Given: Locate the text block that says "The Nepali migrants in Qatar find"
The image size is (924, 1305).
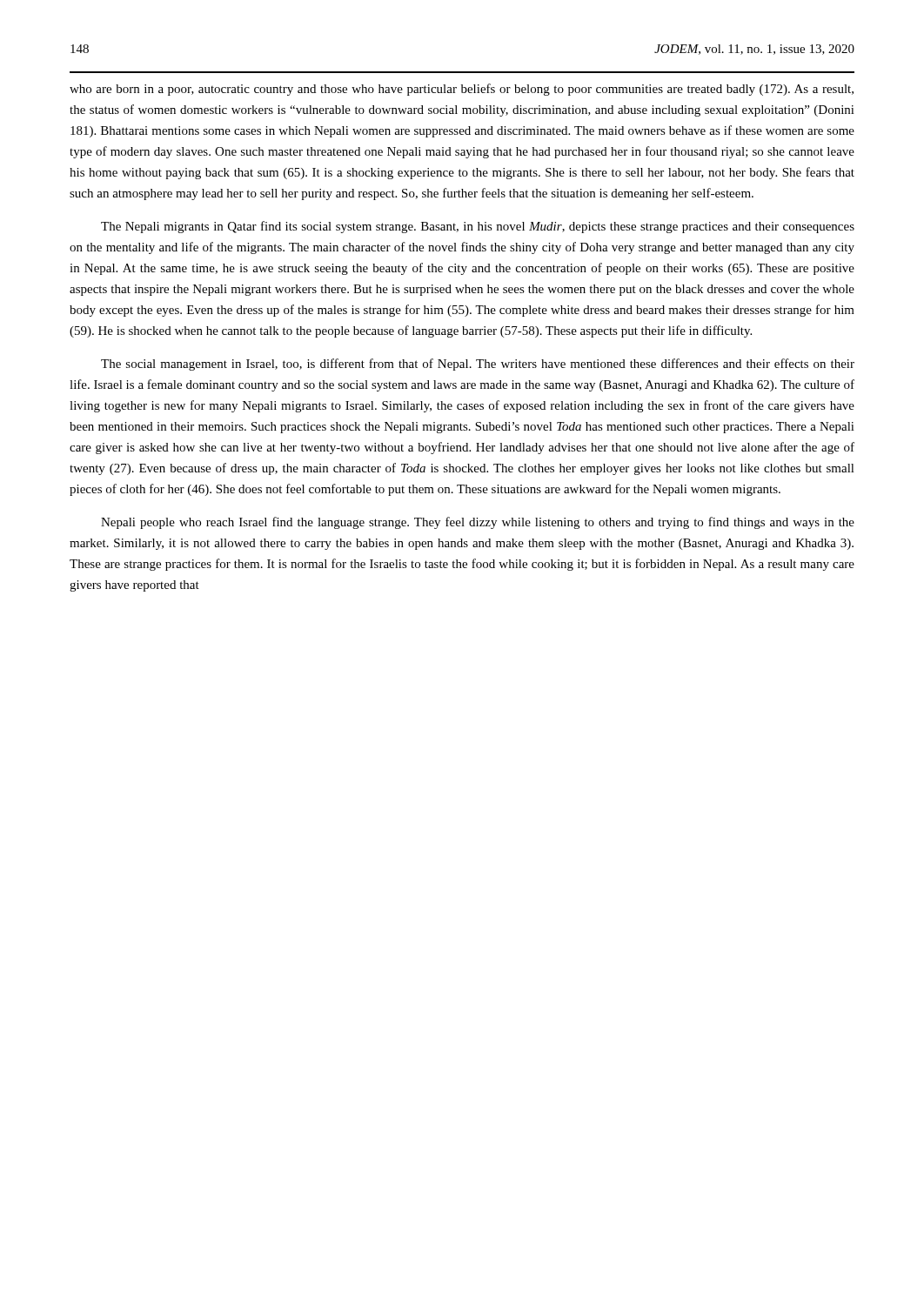Looking at the screenshot, I should (462, 278).
